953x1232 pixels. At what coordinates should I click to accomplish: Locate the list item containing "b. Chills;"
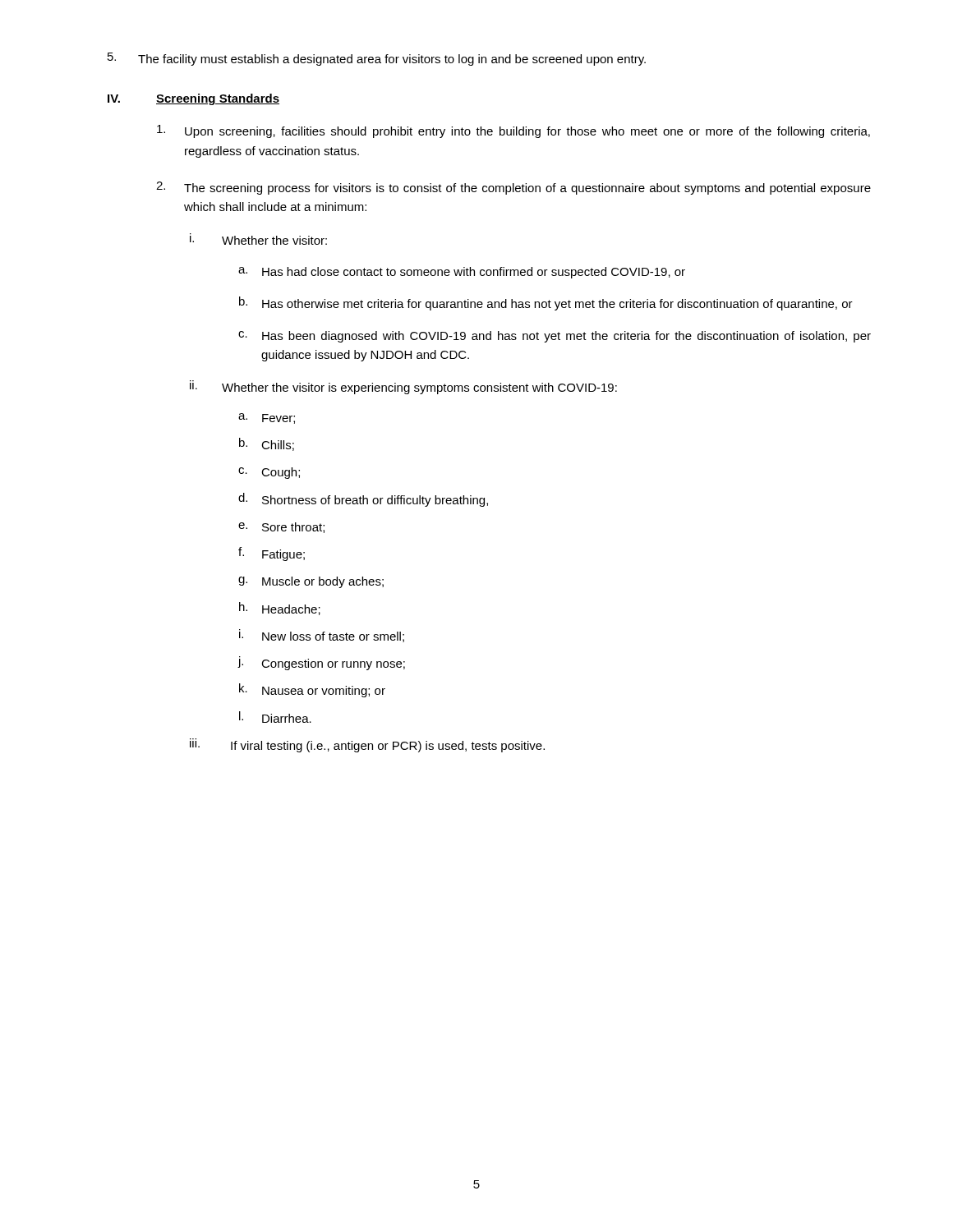click(267, 444)
